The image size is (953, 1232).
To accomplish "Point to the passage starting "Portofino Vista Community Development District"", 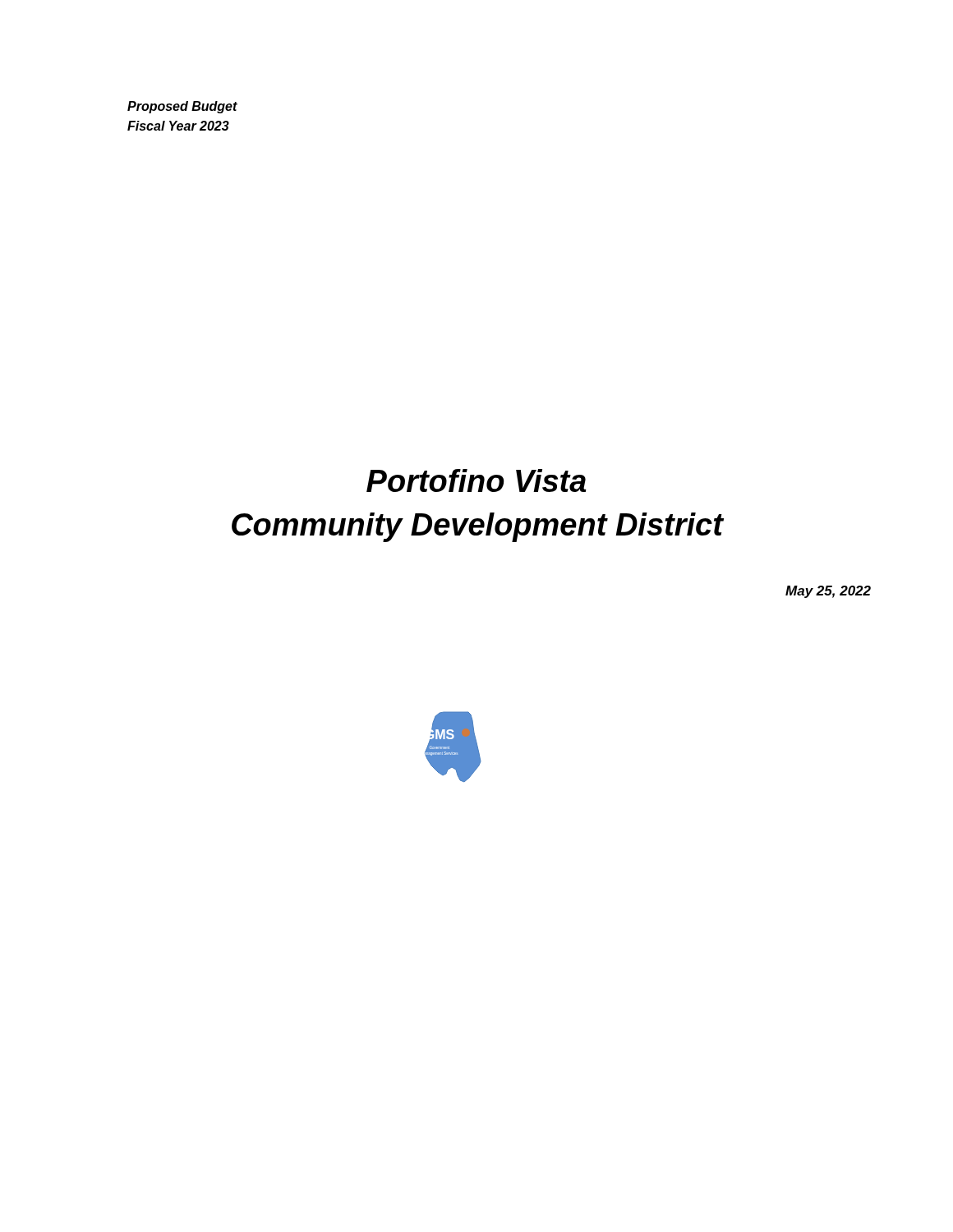I will point(476,503).
